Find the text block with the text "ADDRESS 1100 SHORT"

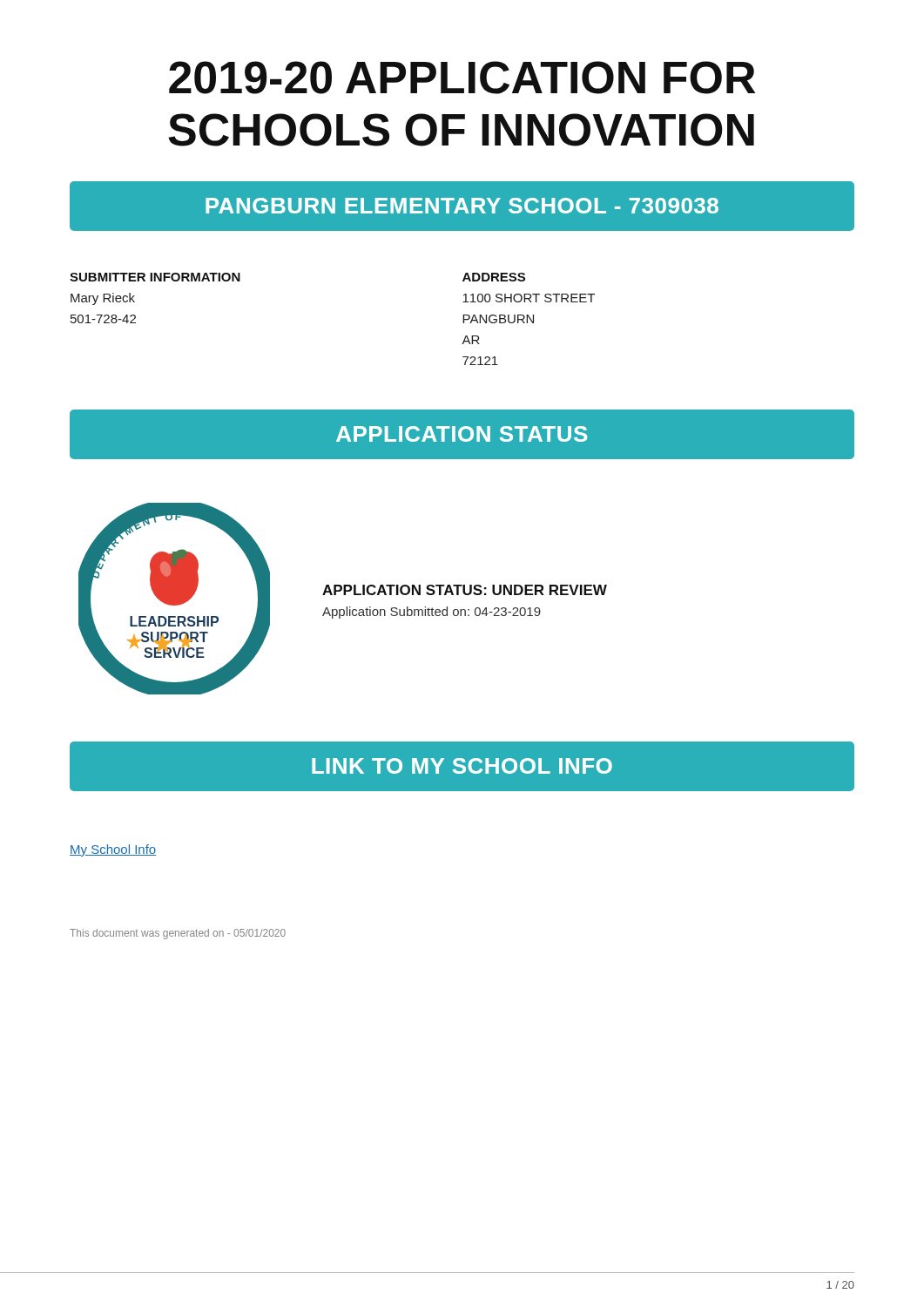pyautogui.click(x=494, y=277)
